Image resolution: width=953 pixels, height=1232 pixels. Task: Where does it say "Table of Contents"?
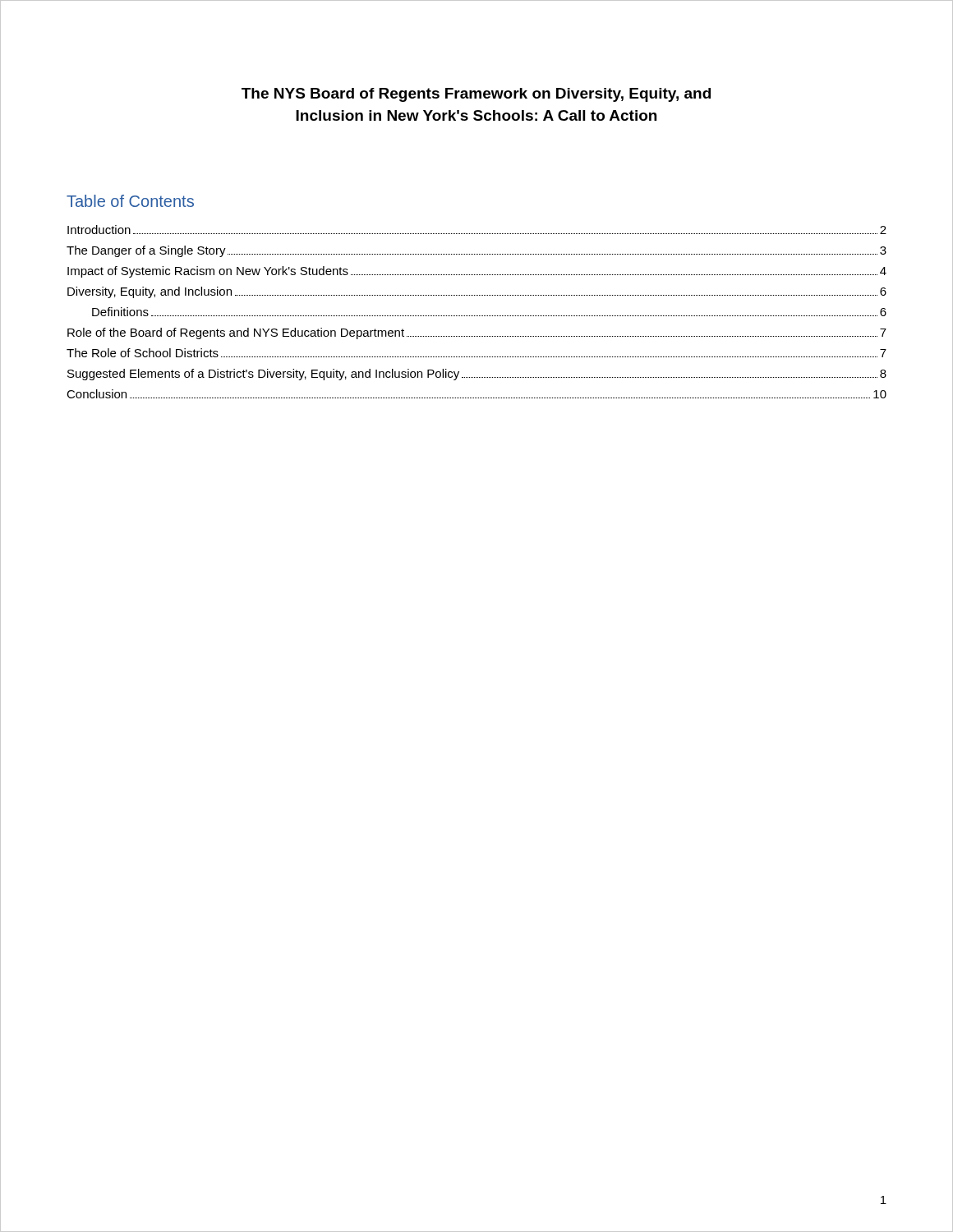click(x=130, y=201)
